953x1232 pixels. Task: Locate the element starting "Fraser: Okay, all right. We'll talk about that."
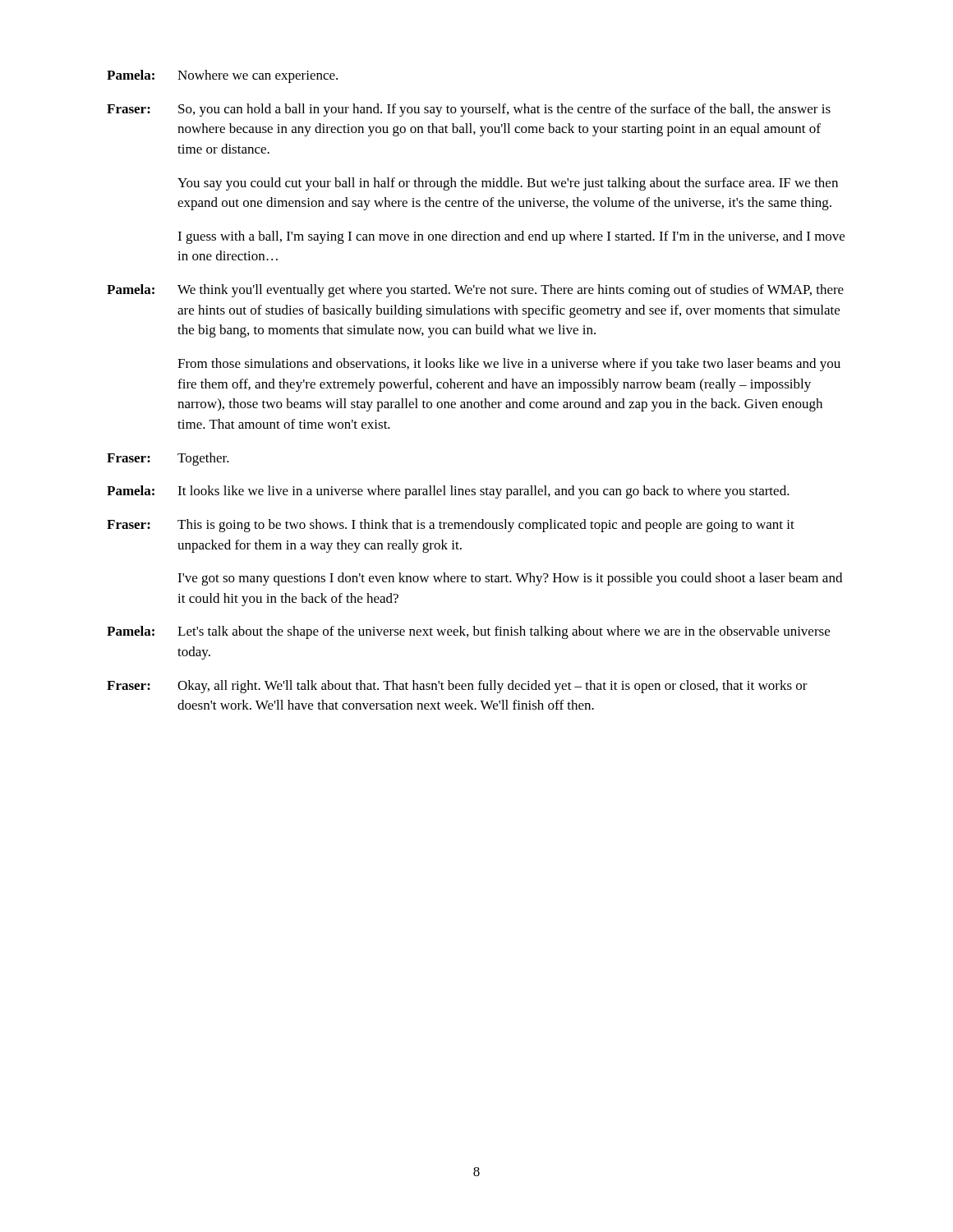coord(476,696)
